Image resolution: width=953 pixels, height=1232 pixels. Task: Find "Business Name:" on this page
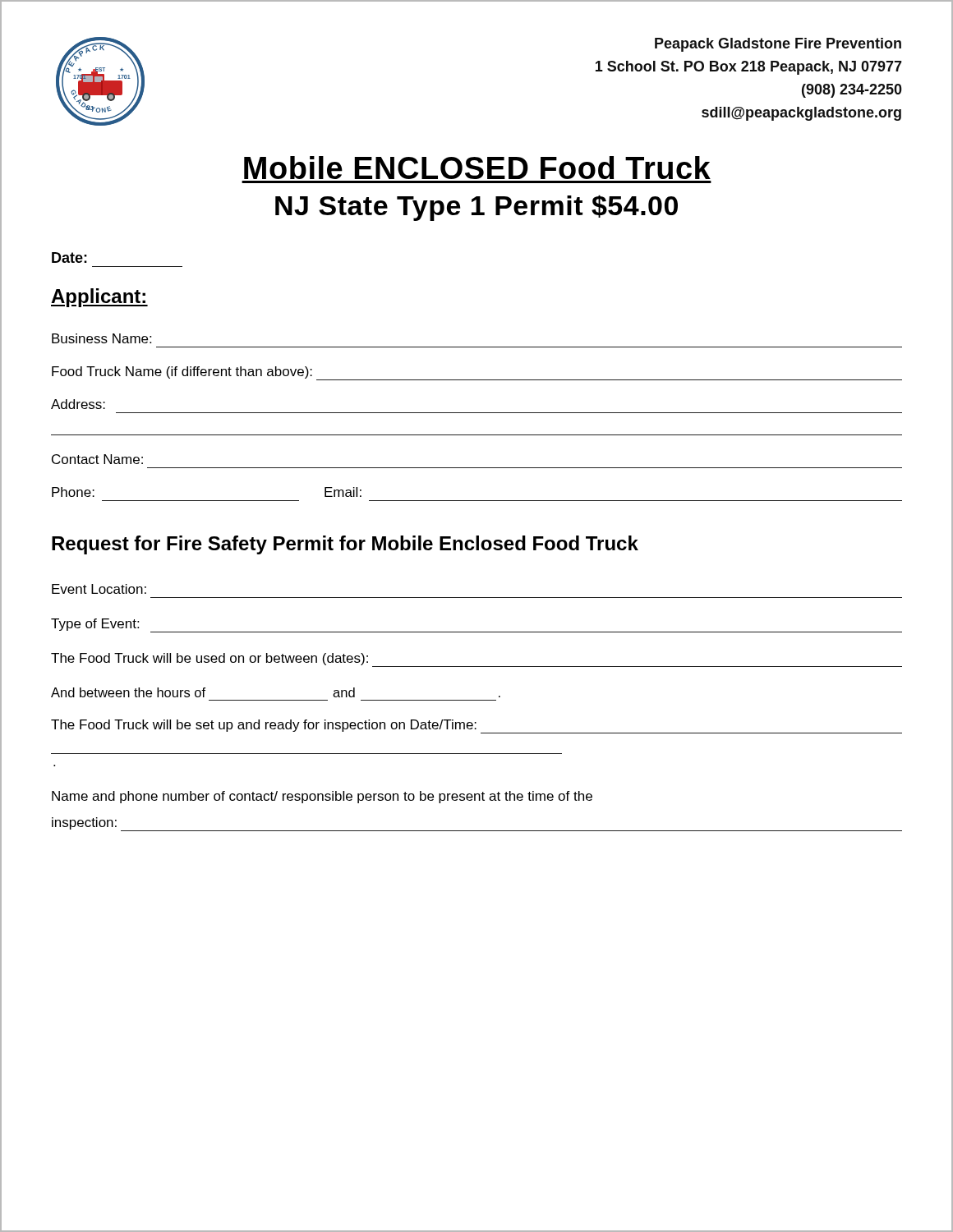[x=476, y=339]
